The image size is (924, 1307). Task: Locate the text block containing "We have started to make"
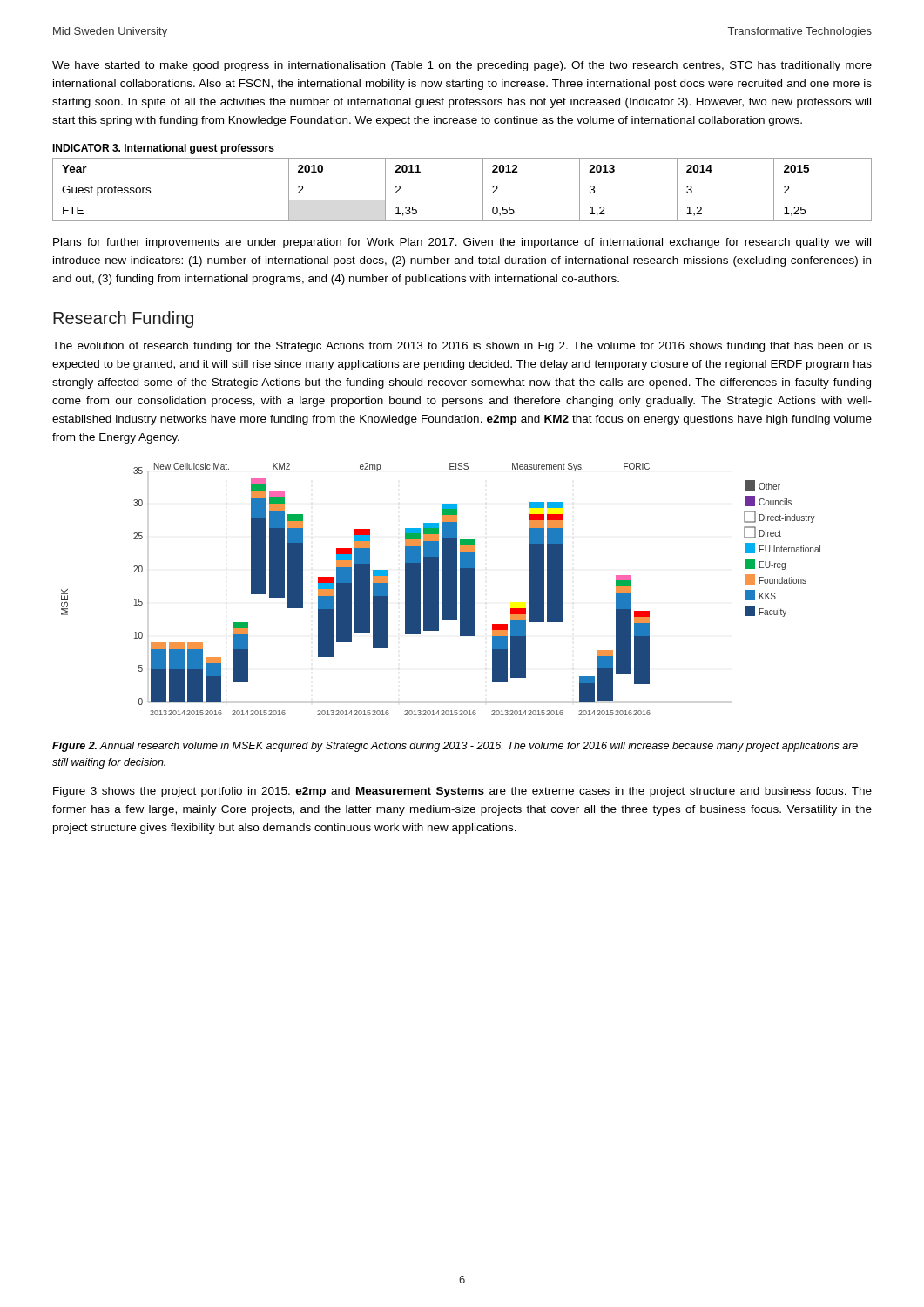462,92
